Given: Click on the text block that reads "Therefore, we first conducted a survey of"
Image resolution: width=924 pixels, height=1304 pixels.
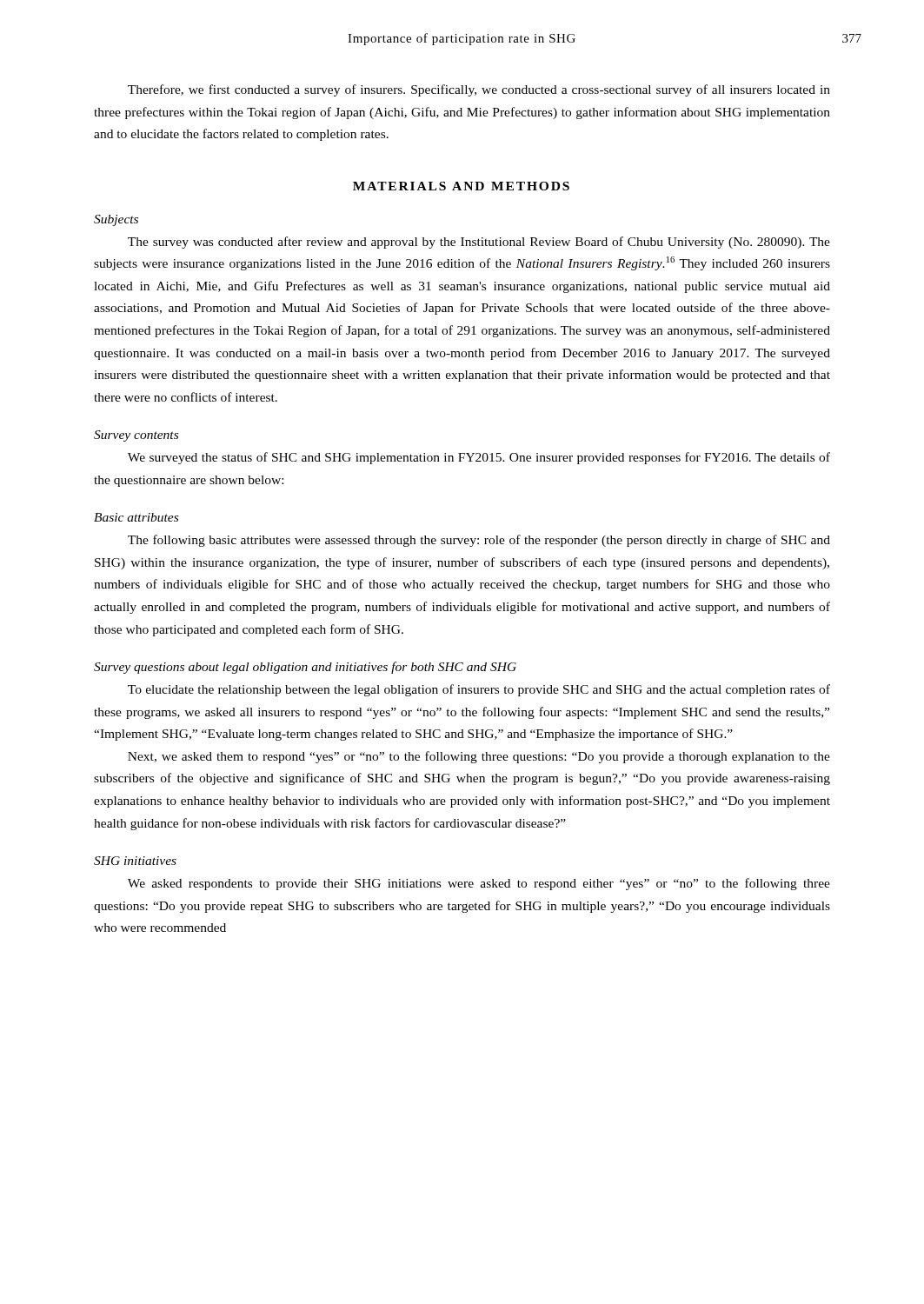Looking at the screenshot, I should point(462,111).
